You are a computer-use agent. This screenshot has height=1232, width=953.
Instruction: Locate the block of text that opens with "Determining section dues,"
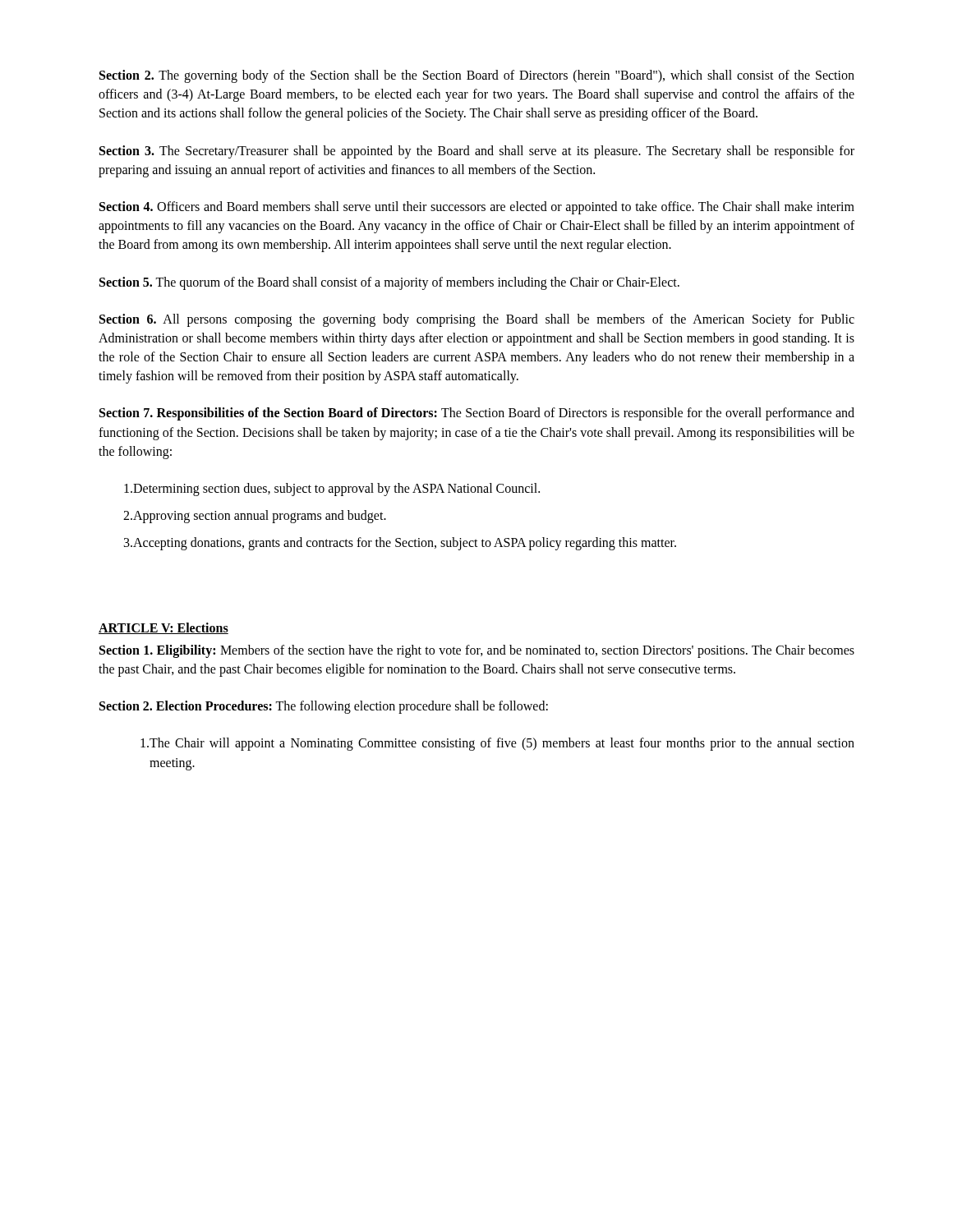click(x=476, y=488)
